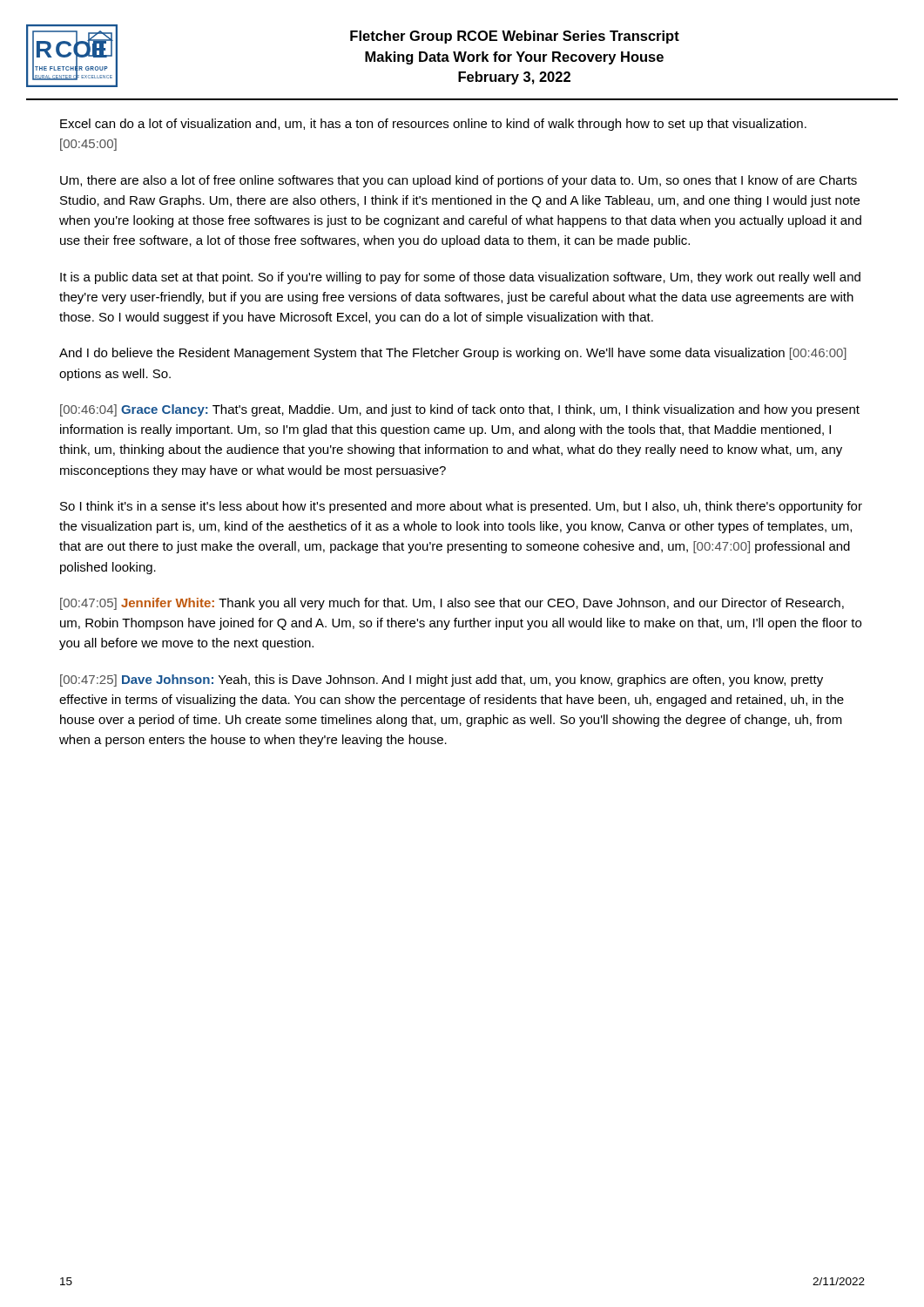Find the element starting "It is a public data"

tap(460, 296)
